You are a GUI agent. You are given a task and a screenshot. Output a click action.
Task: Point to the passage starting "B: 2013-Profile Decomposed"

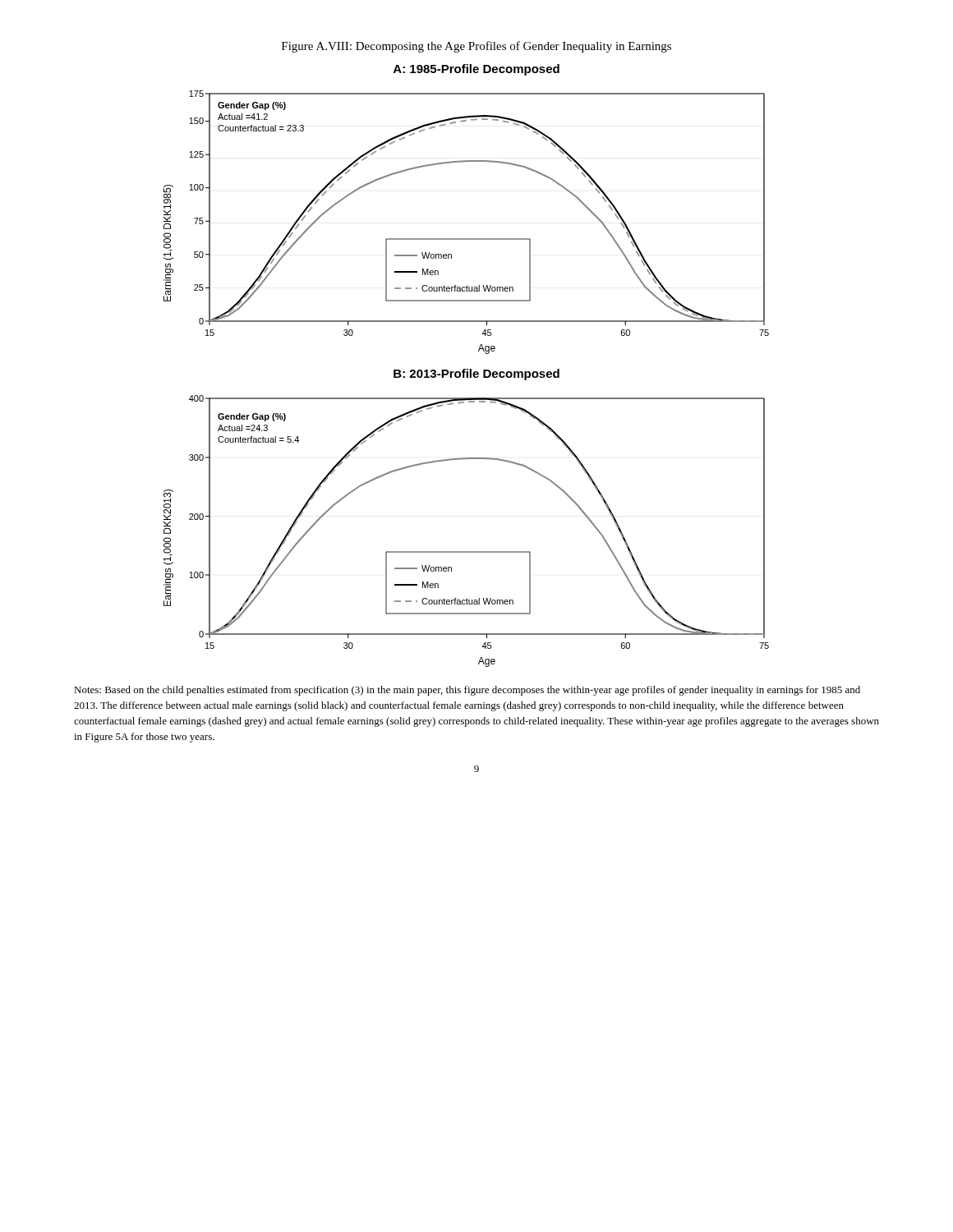point(476,373)
